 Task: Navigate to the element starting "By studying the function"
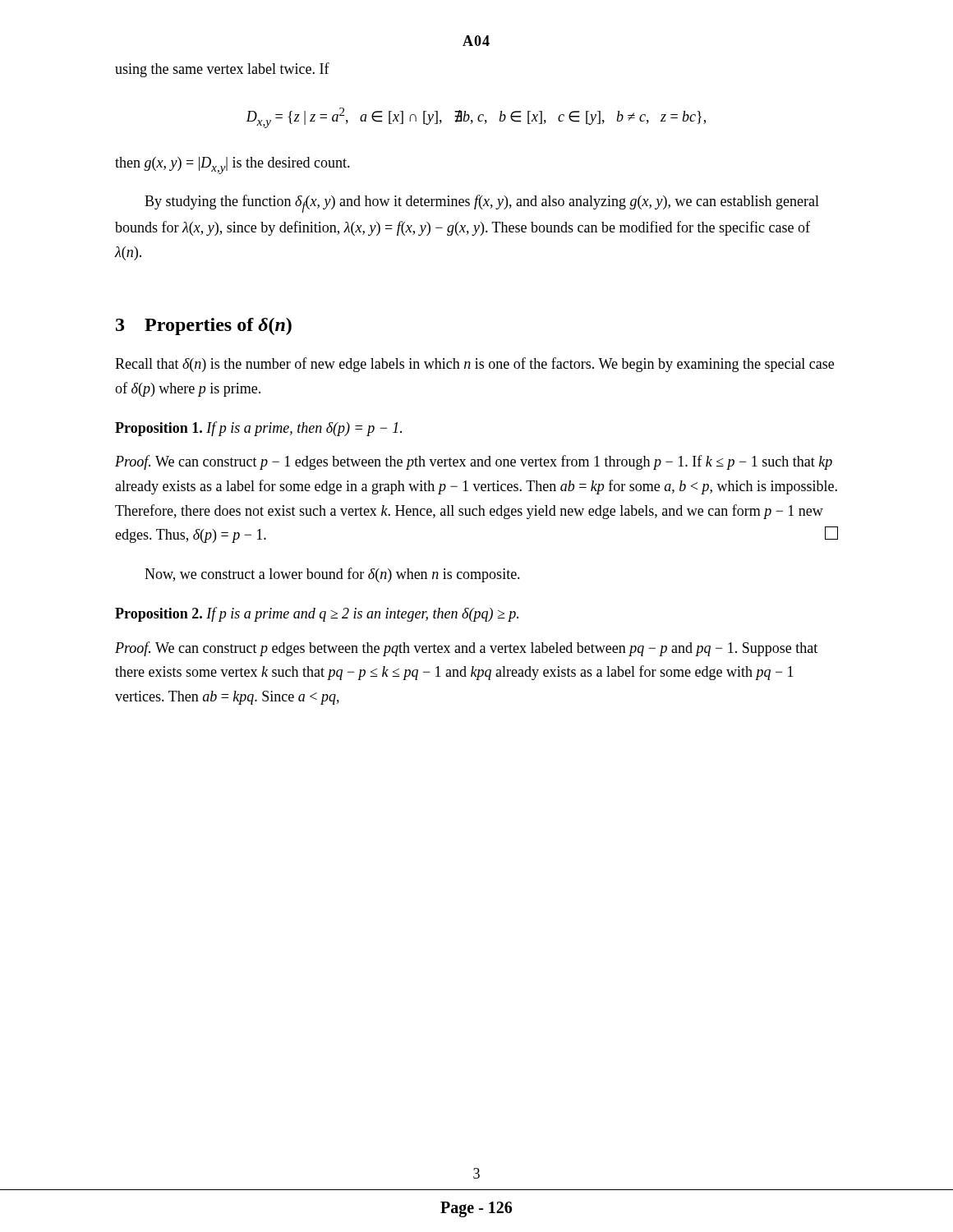[x=467, y=226]
